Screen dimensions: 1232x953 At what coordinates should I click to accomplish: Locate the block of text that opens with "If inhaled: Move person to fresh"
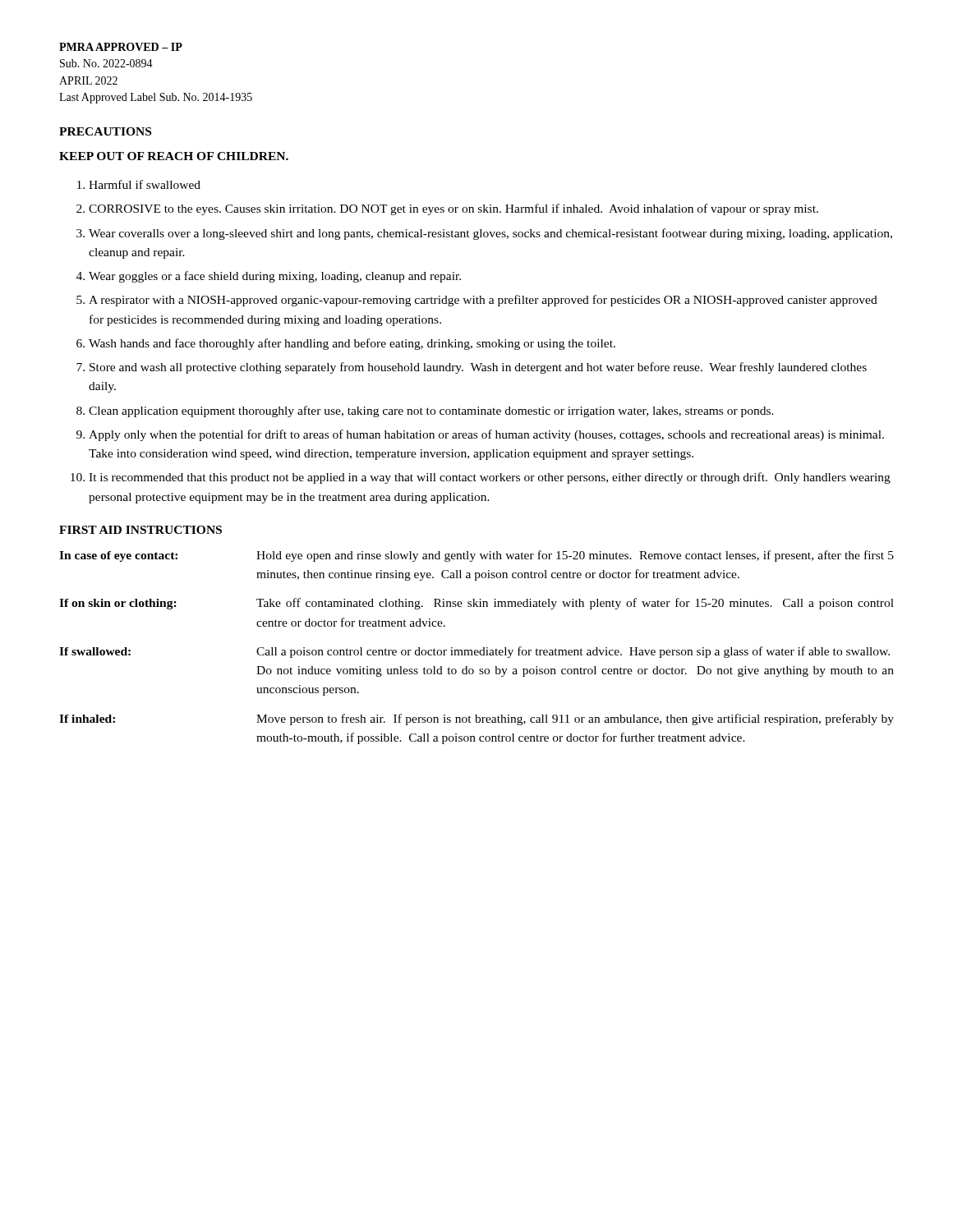476,728
